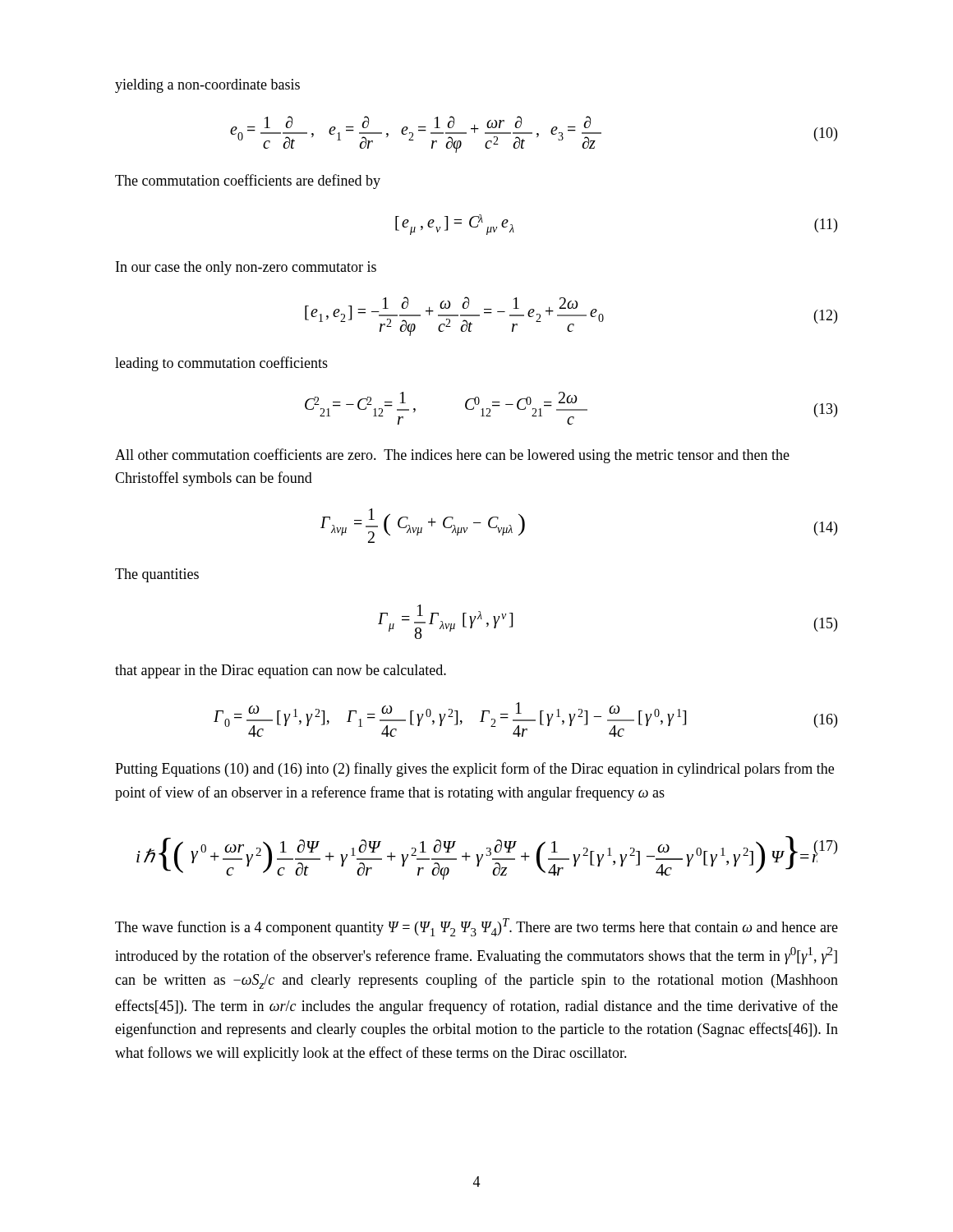Navigate to the text starting "[ e 1 , e 2 ] ="

[x=571, y=316]
